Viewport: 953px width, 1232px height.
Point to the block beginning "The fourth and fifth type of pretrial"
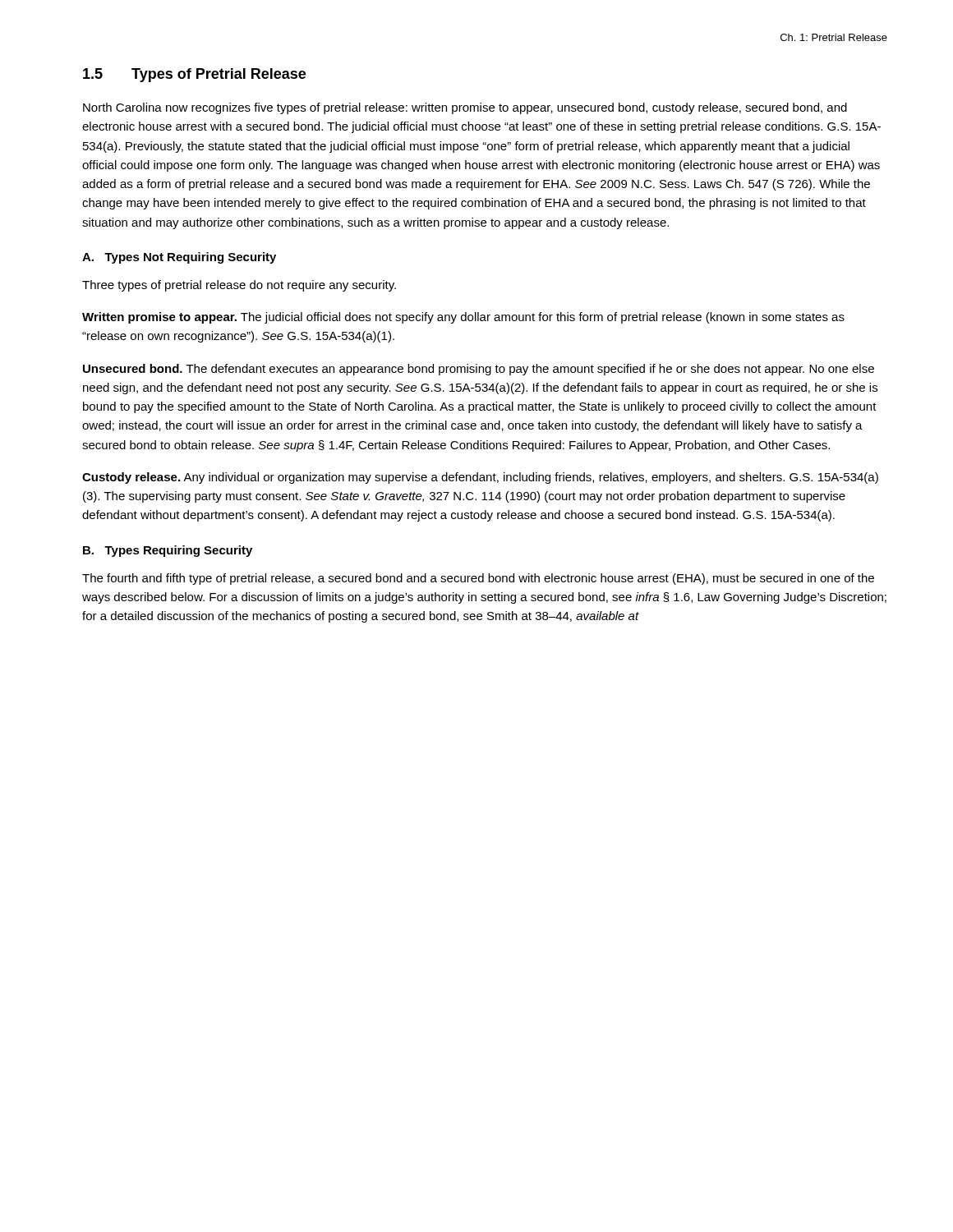[485, 596]
